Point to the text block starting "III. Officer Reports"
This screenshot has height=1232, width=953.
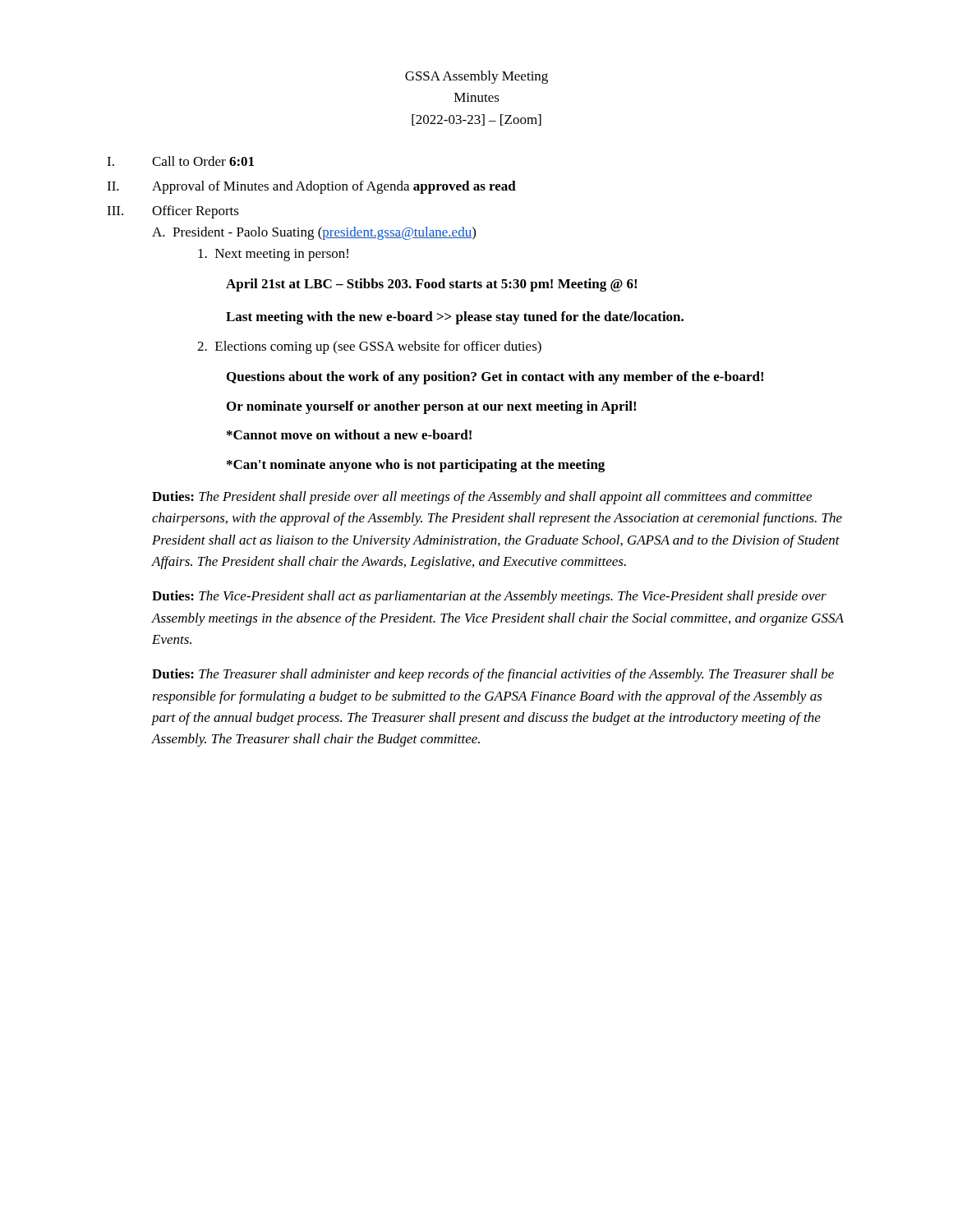[x=173, y=211]
